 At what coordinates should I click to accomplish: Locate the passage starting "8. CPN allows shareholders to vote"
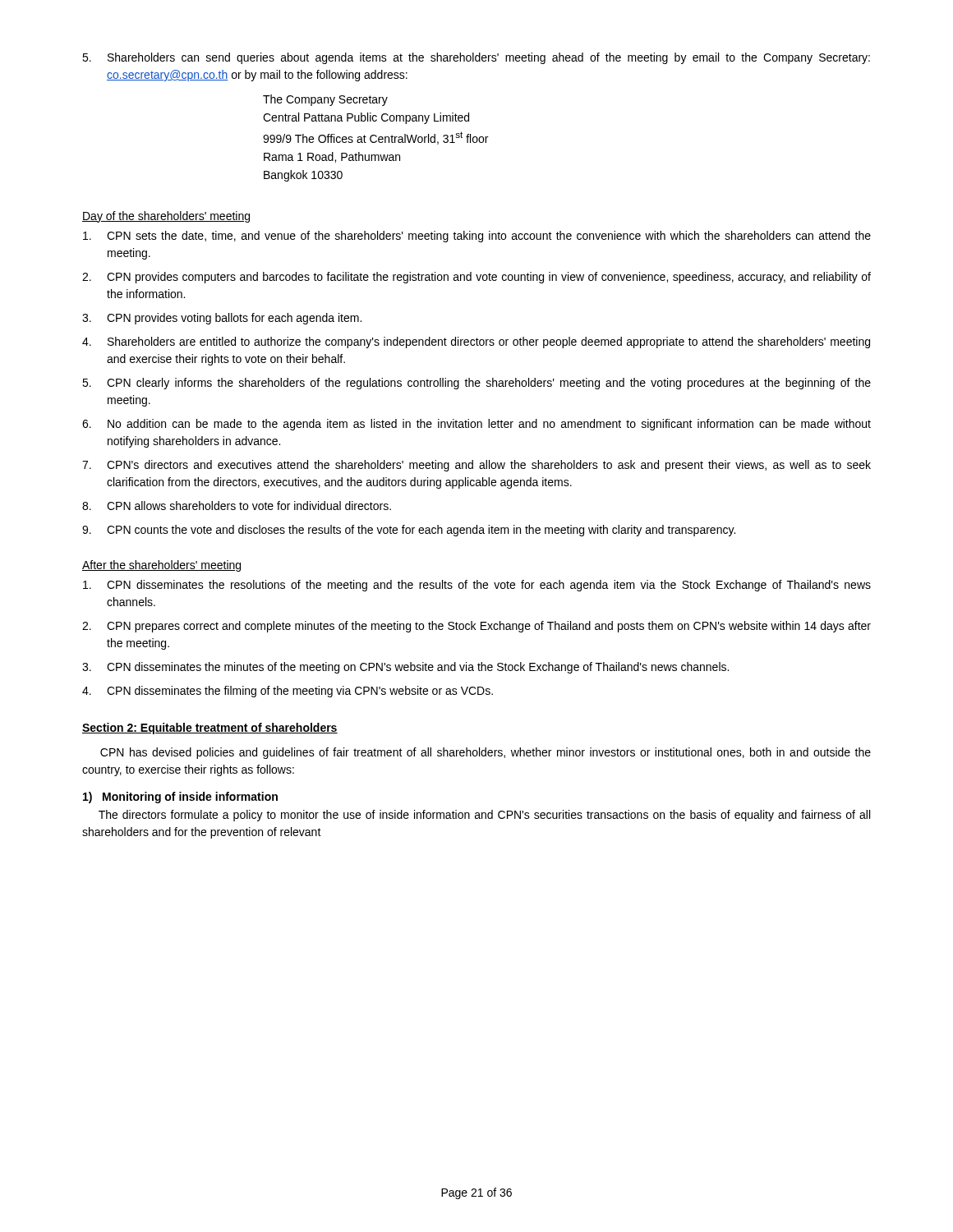coord(237,506)
